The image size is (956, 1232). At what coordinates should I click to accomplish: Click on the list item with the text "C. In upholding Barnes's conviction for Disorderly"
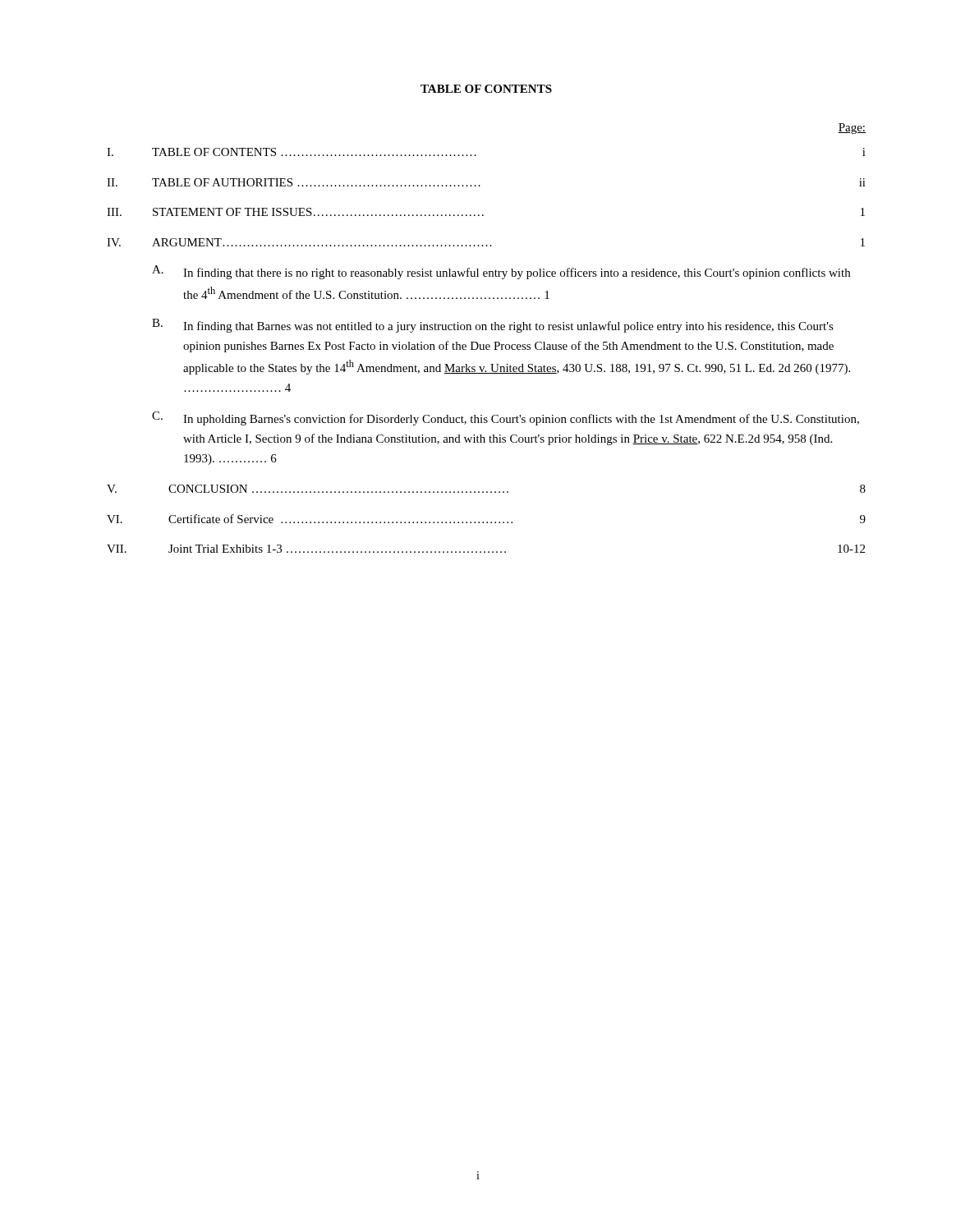click(x=509, y=439)
